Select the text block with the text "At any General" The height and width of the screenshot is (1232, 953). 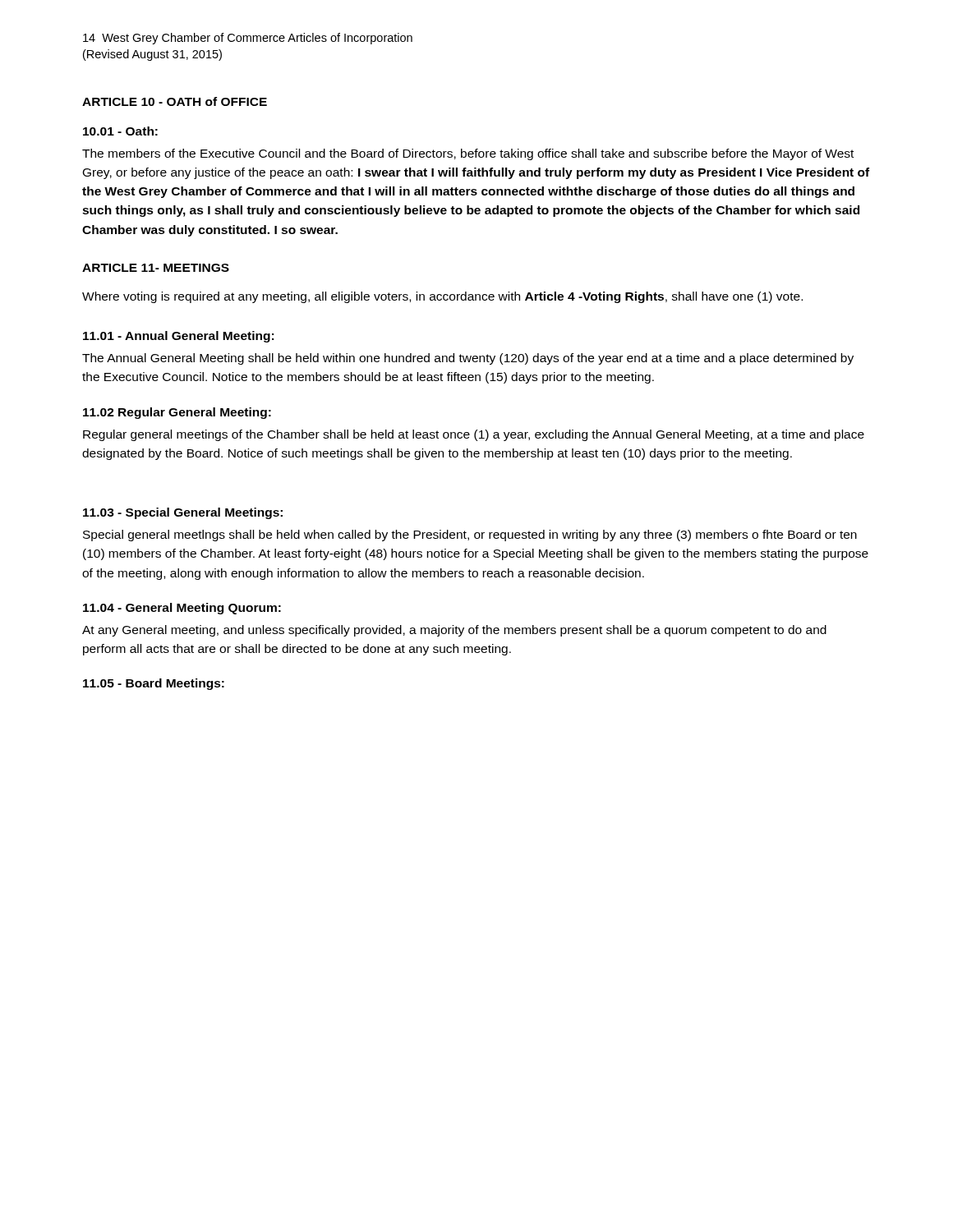454,639
